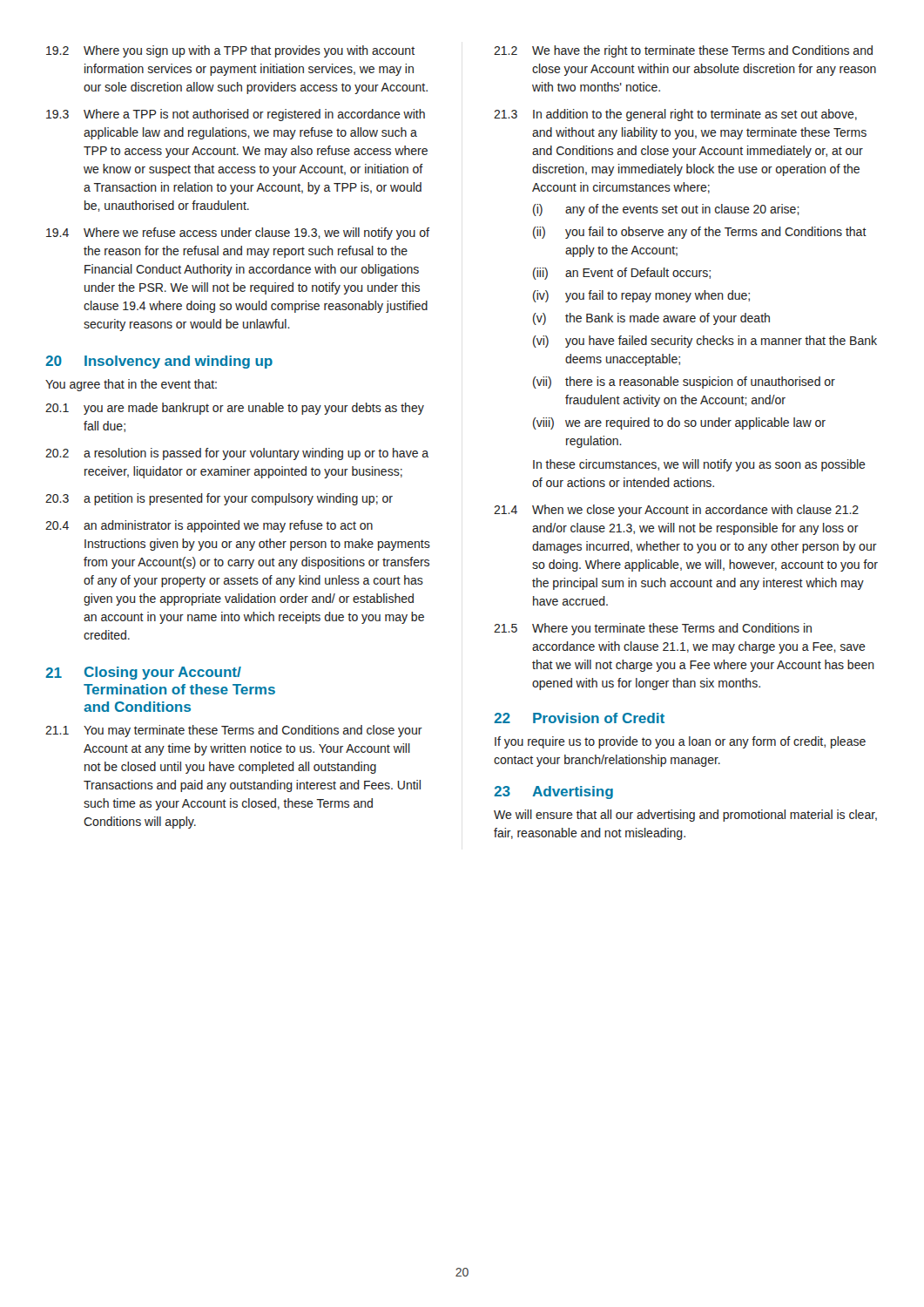Select the text block starting "20.4 an administrator is appointed we may"
The height and width of the screenshot is (1307, 924).
[x=238, y=581]
